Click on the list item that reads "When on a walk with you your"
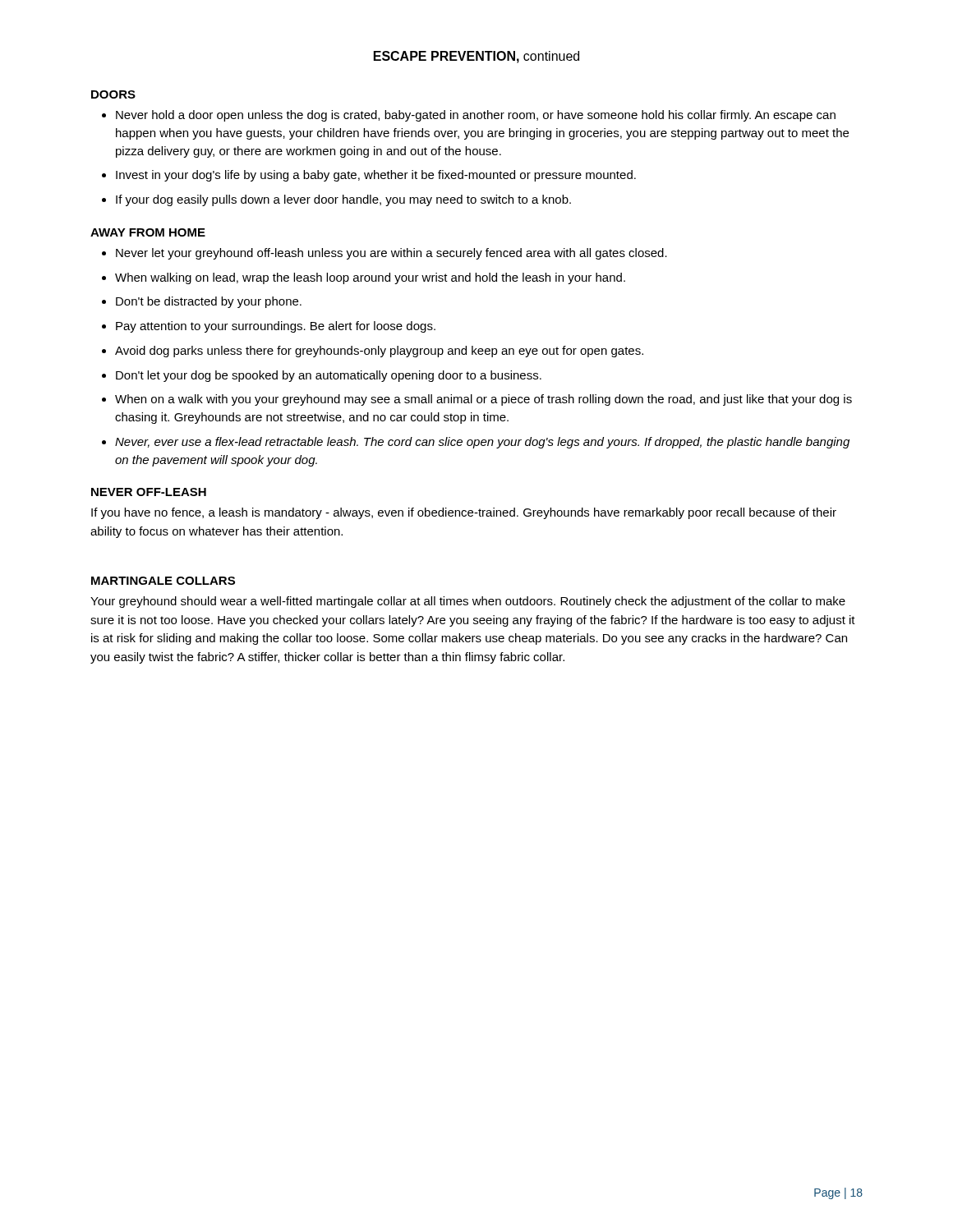The height and width of the screenshot is (1232, 953). 476,408
